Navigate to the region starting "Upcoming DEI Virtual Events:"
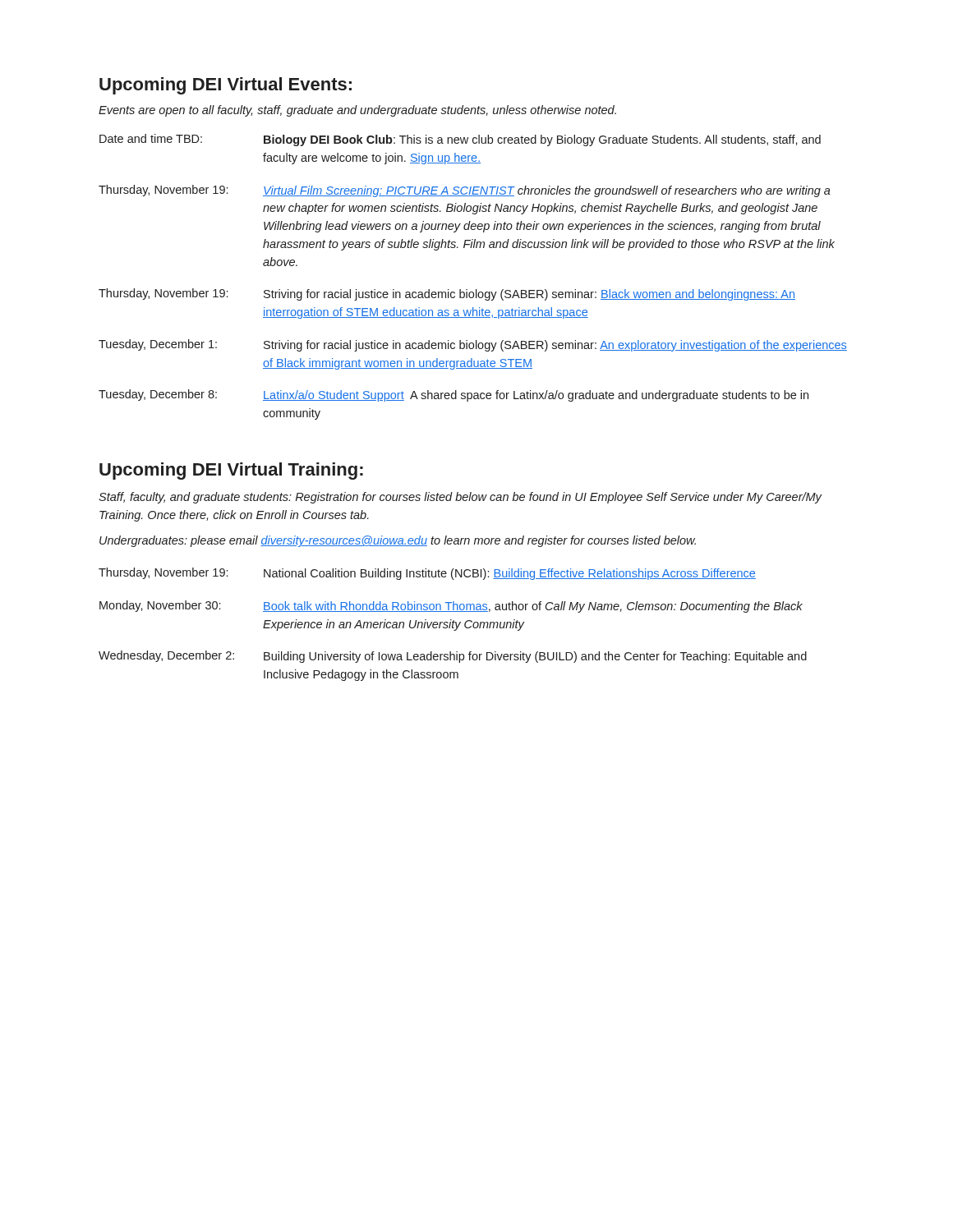The height and width of the screenshot is (1232, 953). click(226, 85)
